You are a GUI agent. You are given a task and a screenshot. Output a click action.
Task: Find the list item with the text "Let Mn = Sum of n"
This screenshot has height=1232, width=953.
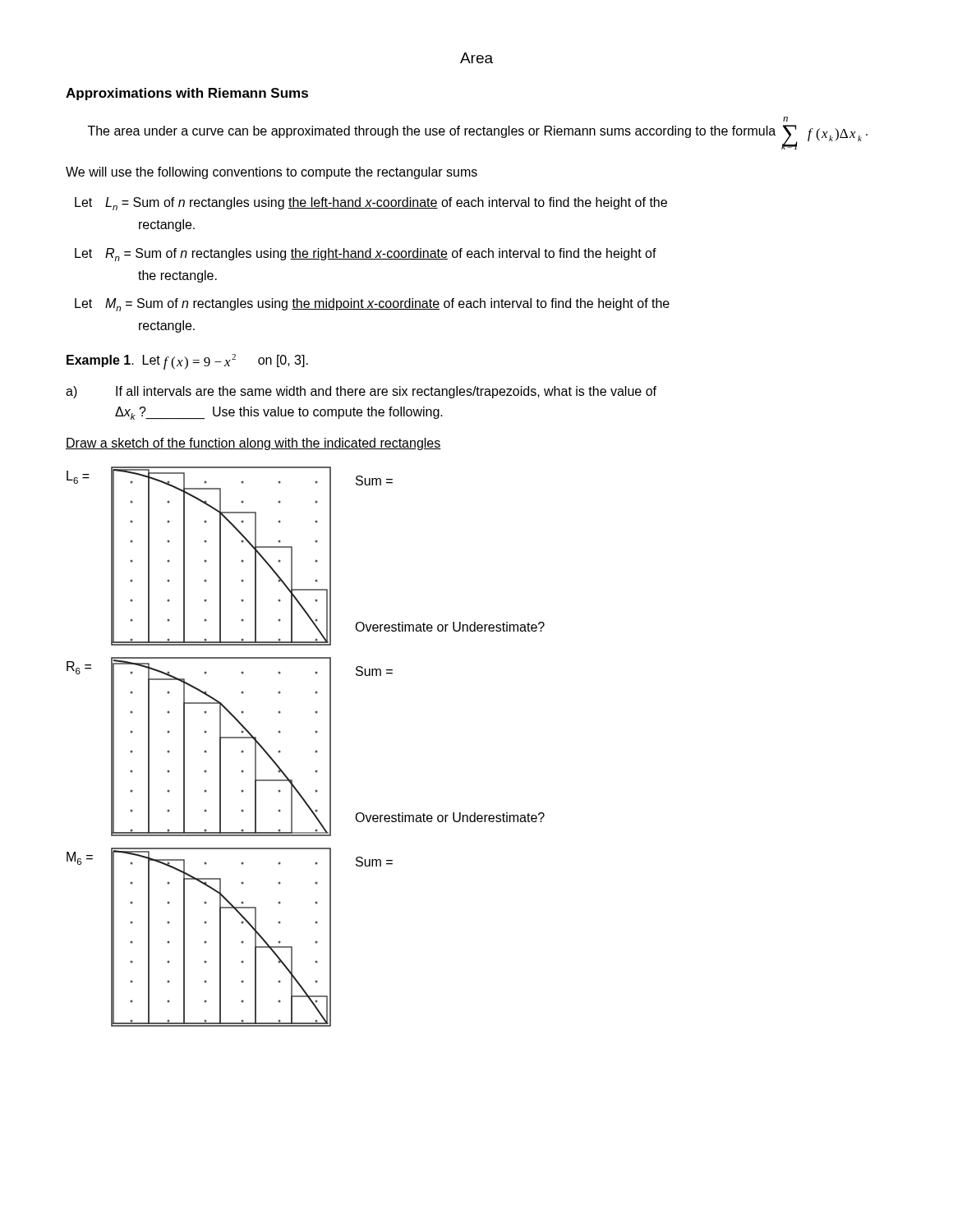(x=372, y=316)
